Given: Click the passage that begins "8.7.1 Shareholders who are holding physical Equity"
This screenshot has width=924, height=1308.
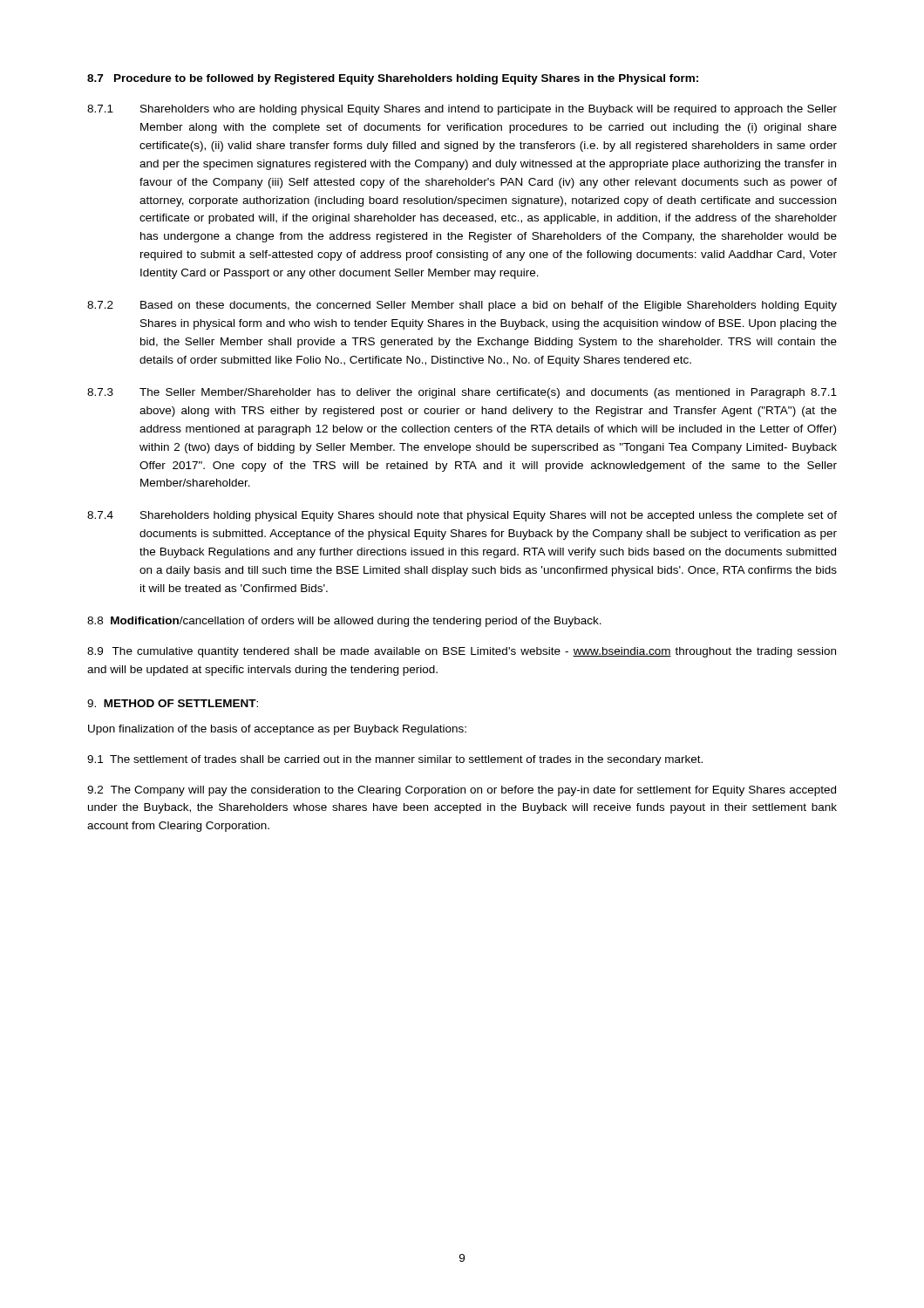Looking at the screenshot, I should click(462, 191).
